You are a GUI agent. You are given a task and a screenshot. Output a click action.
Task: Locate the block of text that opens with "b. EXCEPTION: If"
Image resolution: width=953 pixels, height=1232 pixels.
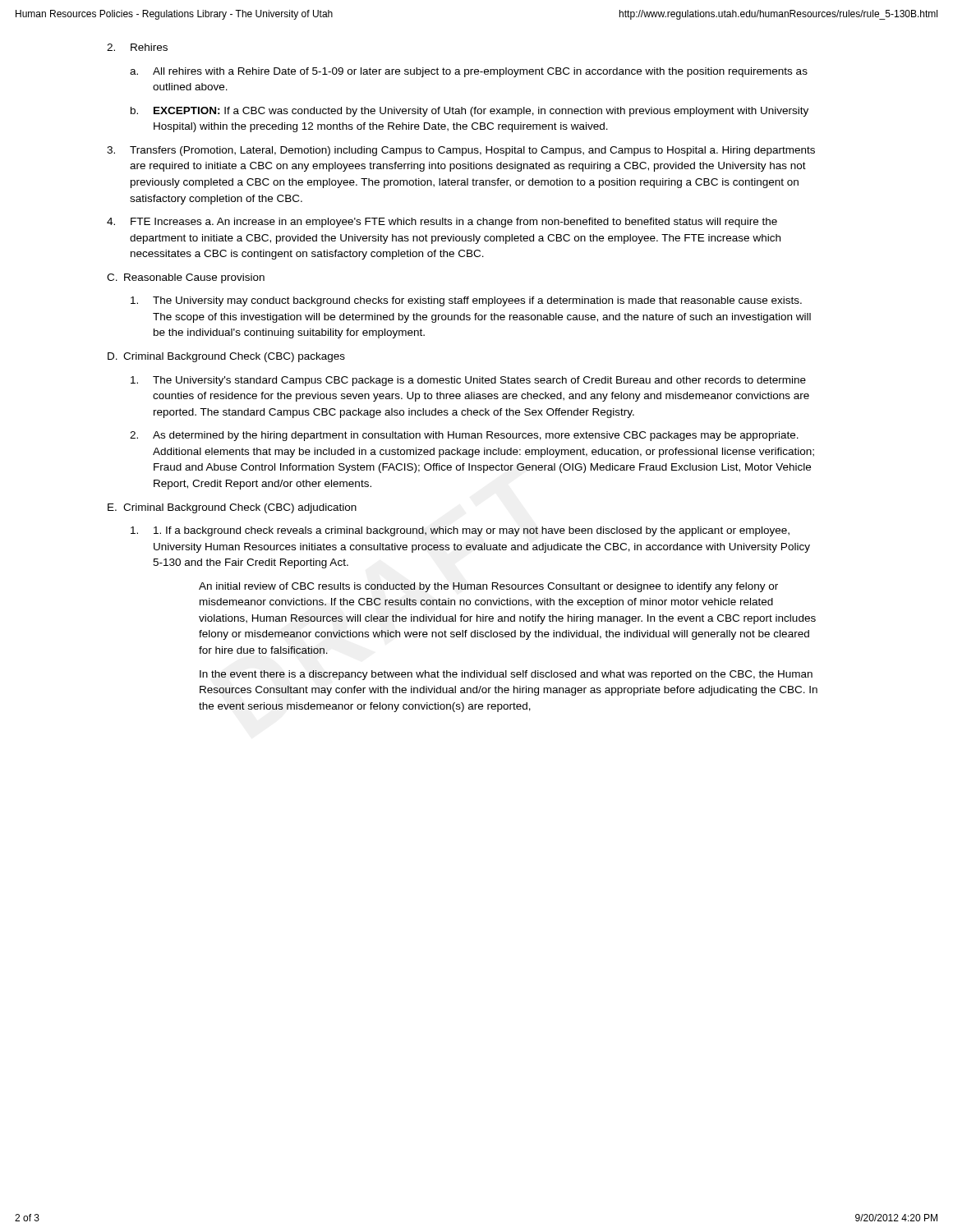click(x=476, y=118)
